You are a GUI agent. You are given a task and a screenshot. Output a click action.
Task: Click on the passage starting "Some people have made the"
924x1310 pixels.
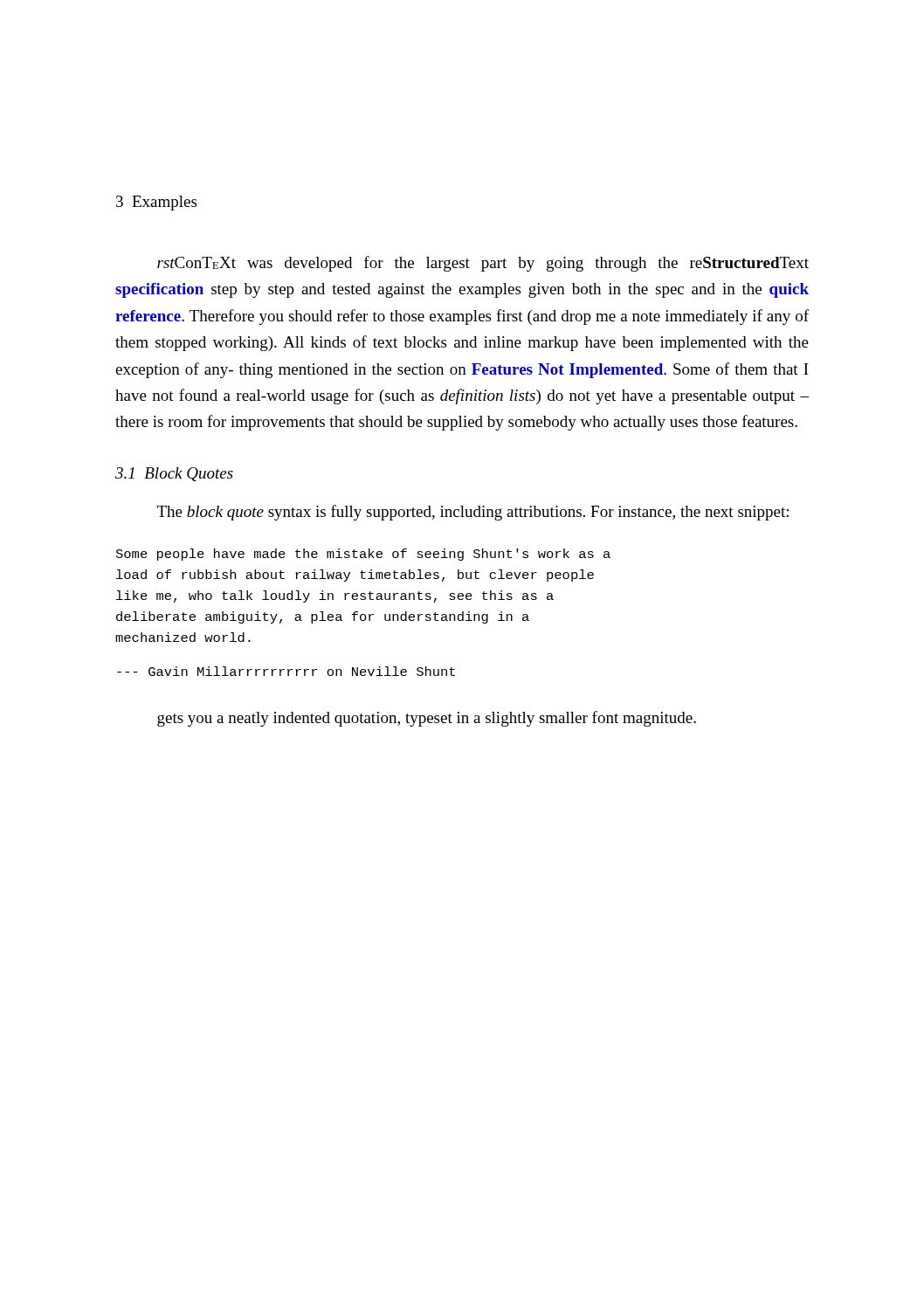click(x=363, y=597)
